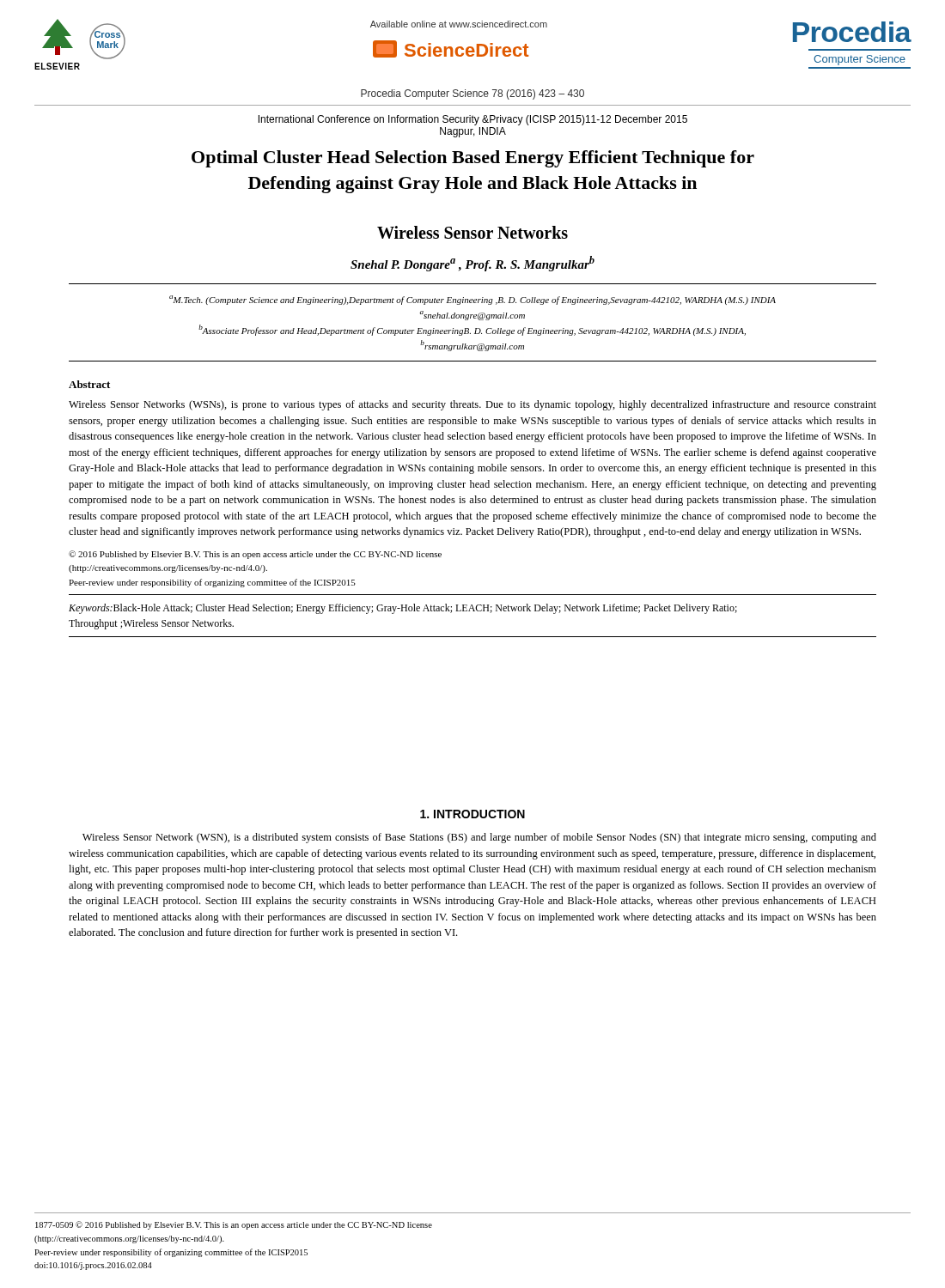
Task: Click on the title with the text "Wireless Sensor Networks"
Action: (x=472, y=233)
